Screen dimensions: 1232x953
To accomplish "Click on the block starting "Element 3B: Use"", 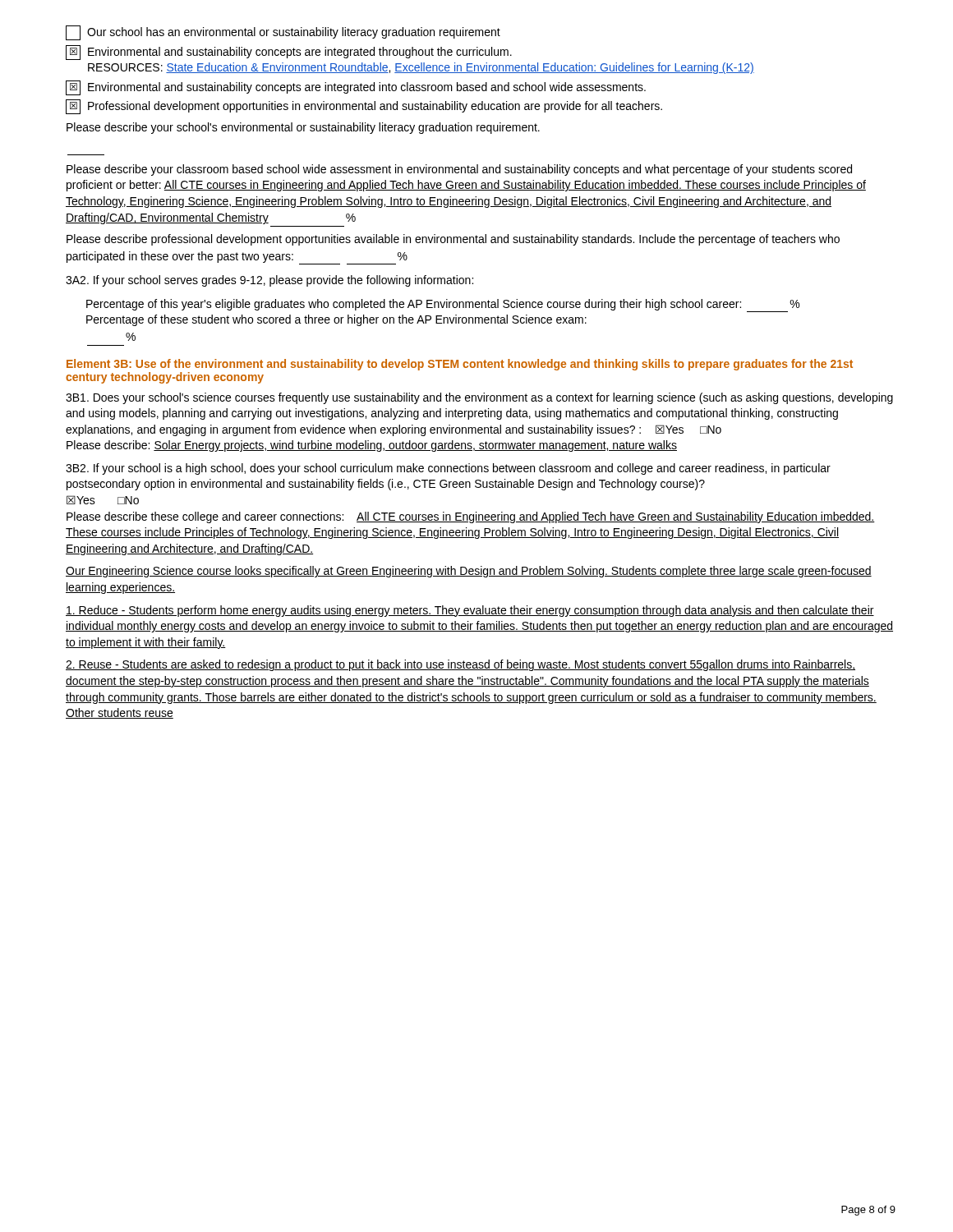I will click(x=459, y=370).
